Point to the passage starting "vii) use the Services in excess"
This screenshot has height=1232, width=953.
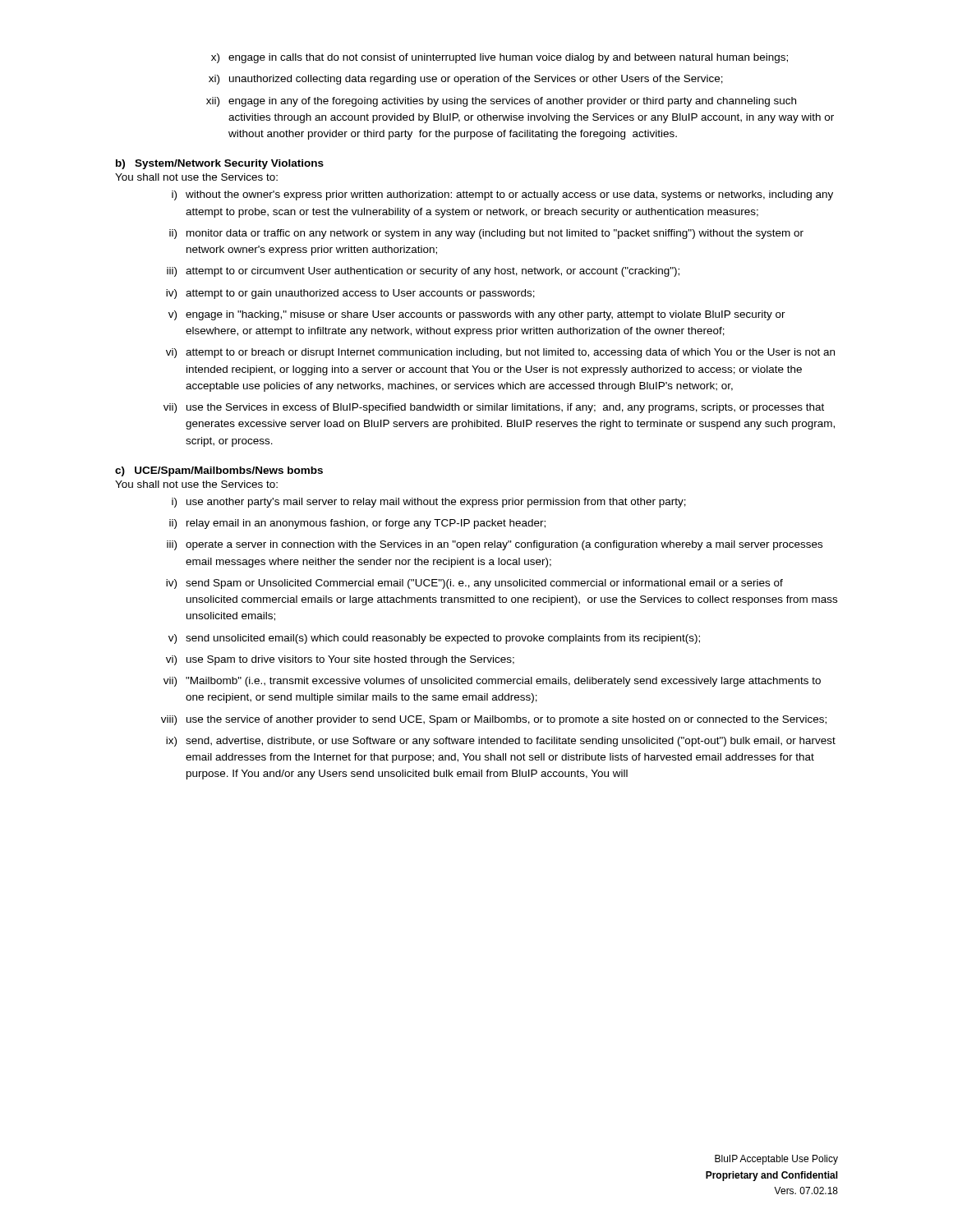point(493,424)
